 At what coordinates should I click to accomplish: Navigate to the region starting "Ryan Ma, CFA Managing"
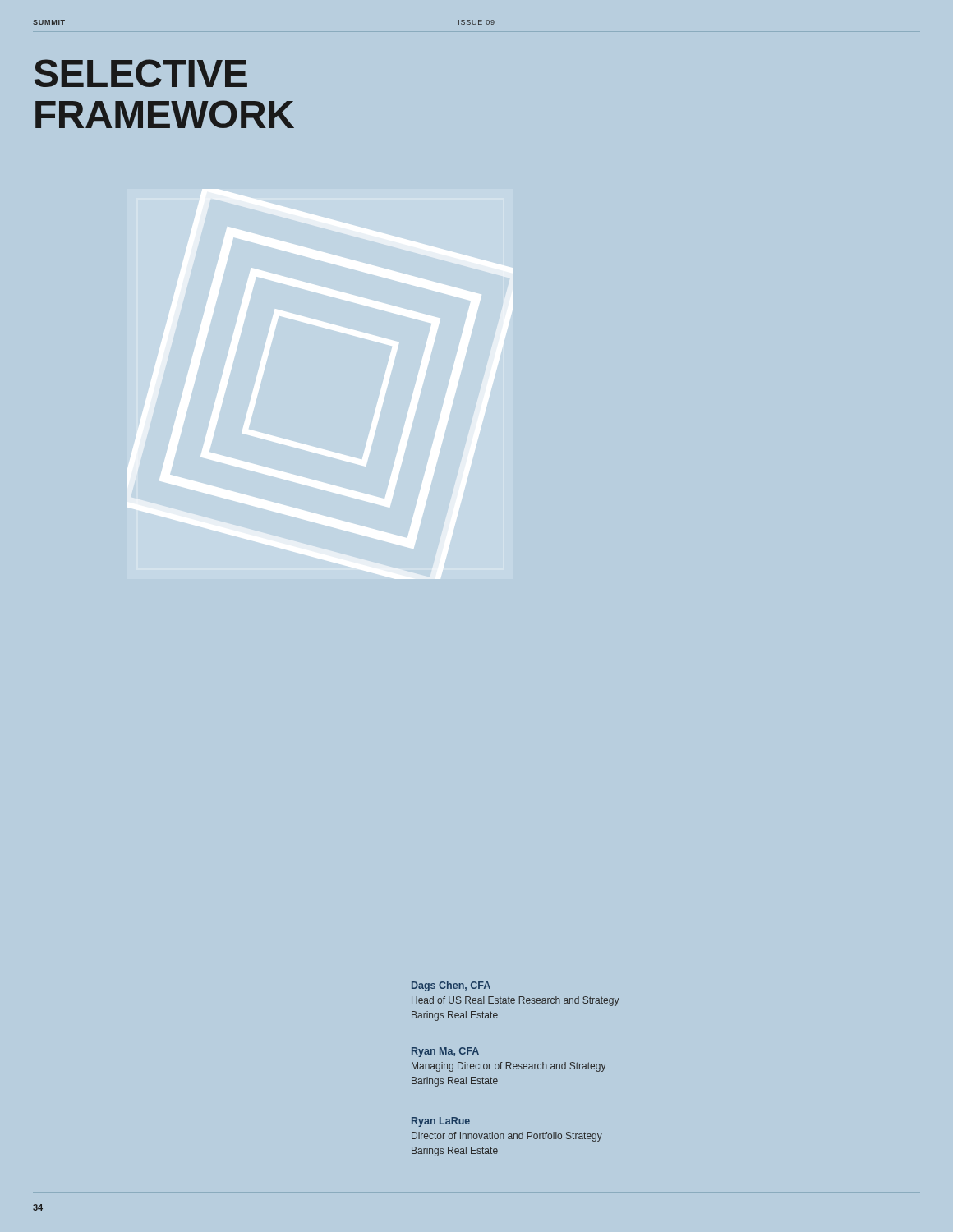point(508,1067)
